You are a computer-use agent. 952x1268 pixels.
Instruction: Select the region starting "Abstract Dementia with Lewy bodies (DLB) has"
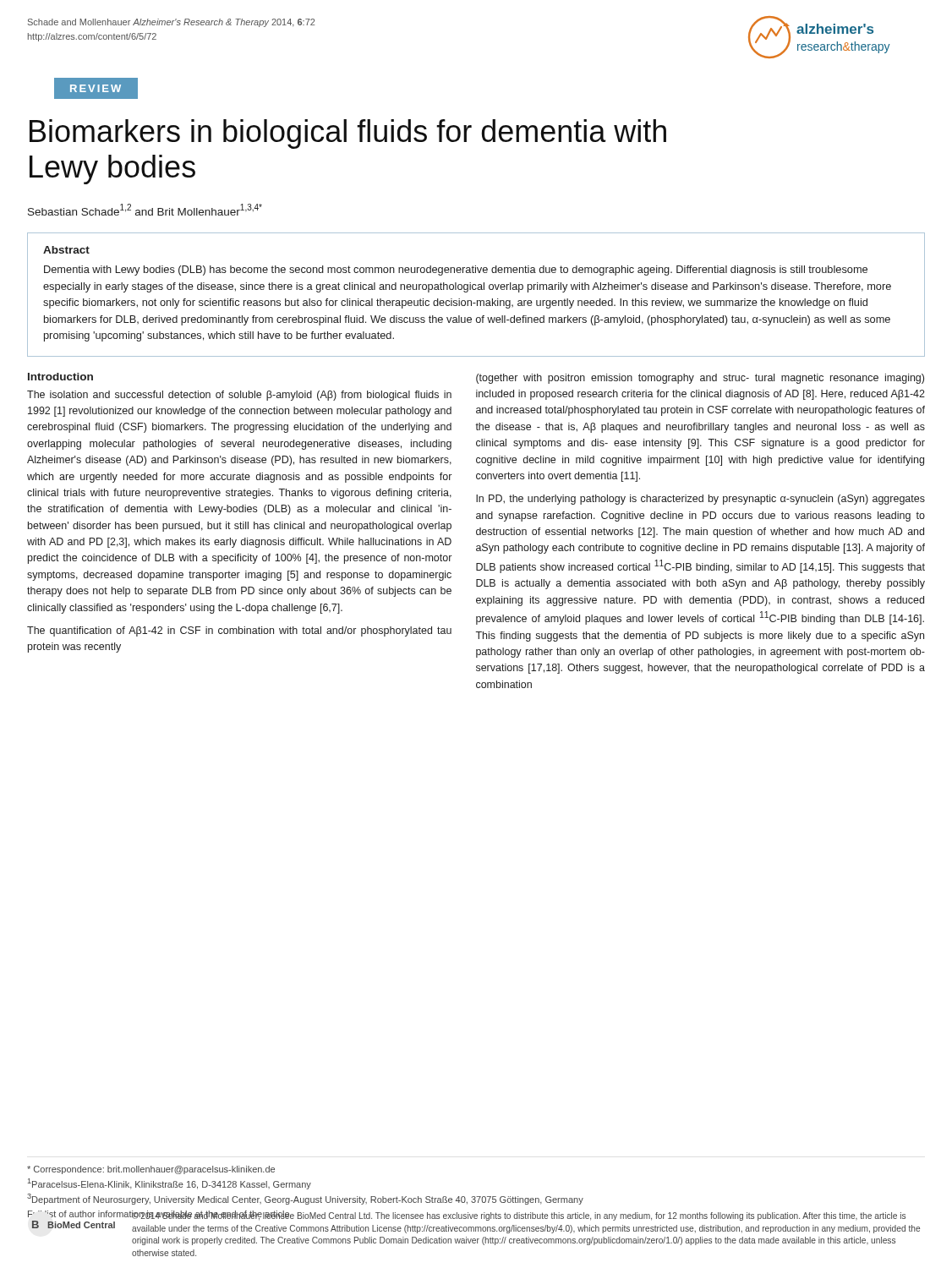[476, 294]
